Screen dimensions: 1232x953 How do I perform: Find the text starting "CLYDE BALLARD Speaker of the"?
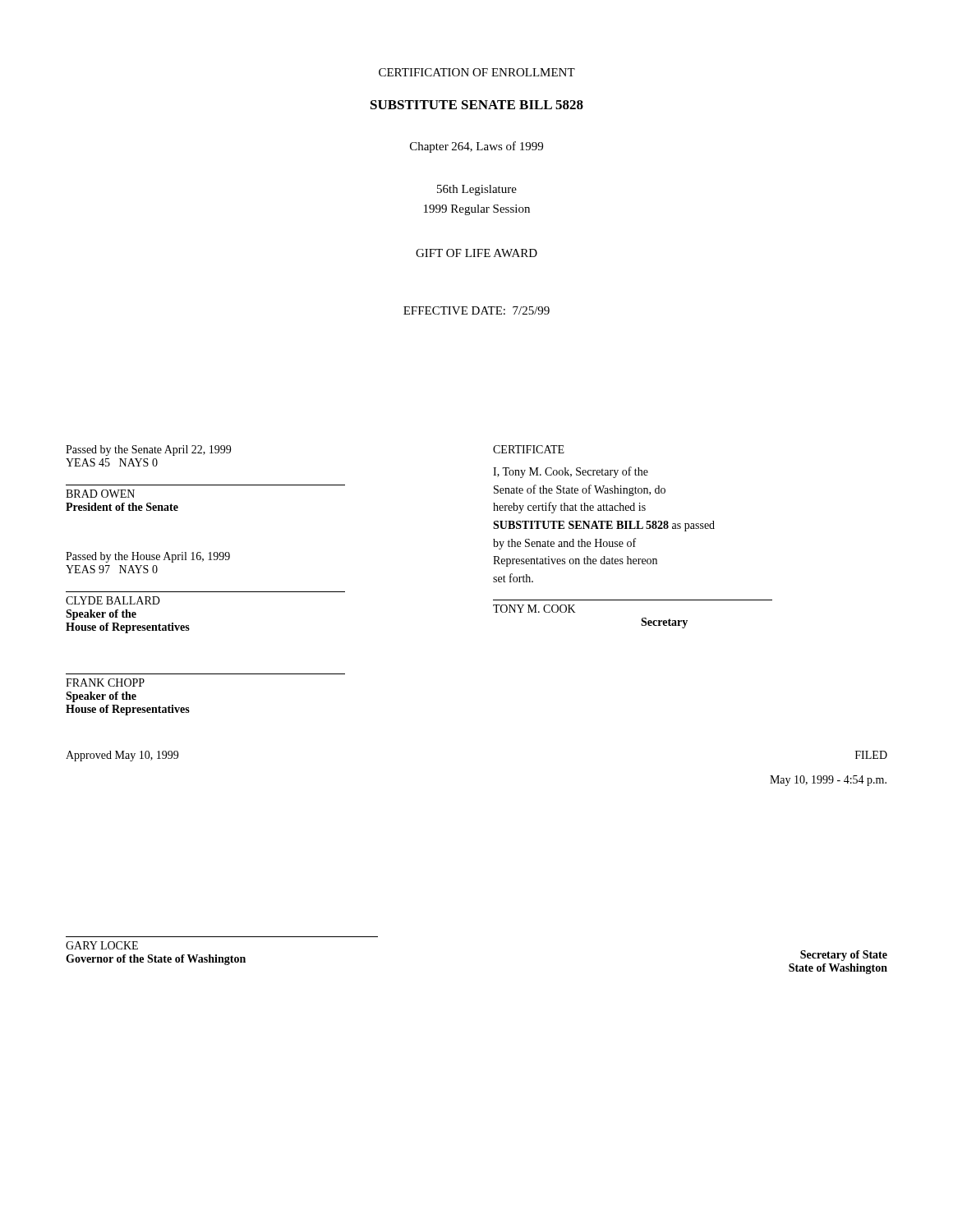[x=113, y=600]
